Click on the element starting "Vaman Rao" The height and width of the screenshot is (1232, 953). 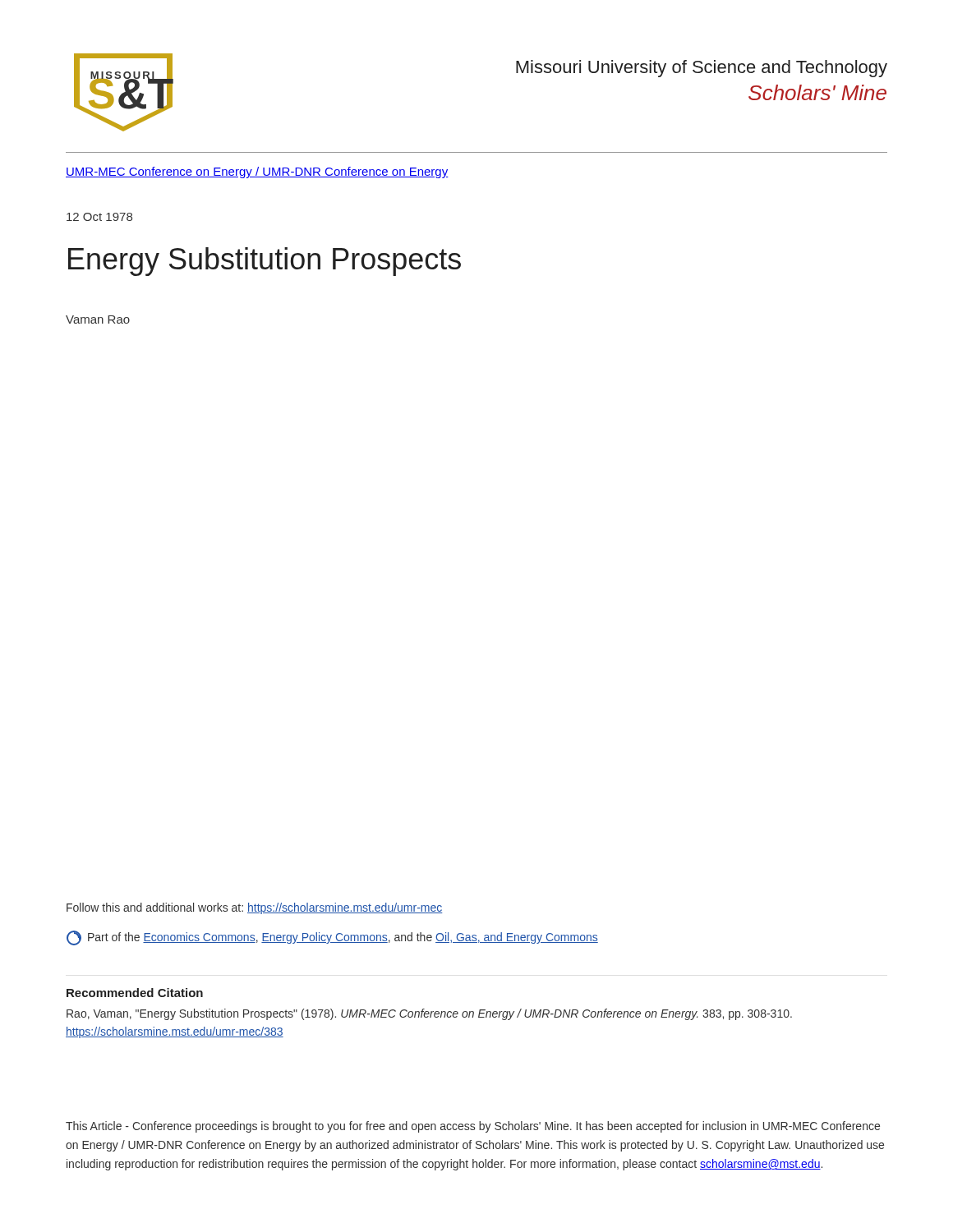pyautogui.click(x=98, y=319)
